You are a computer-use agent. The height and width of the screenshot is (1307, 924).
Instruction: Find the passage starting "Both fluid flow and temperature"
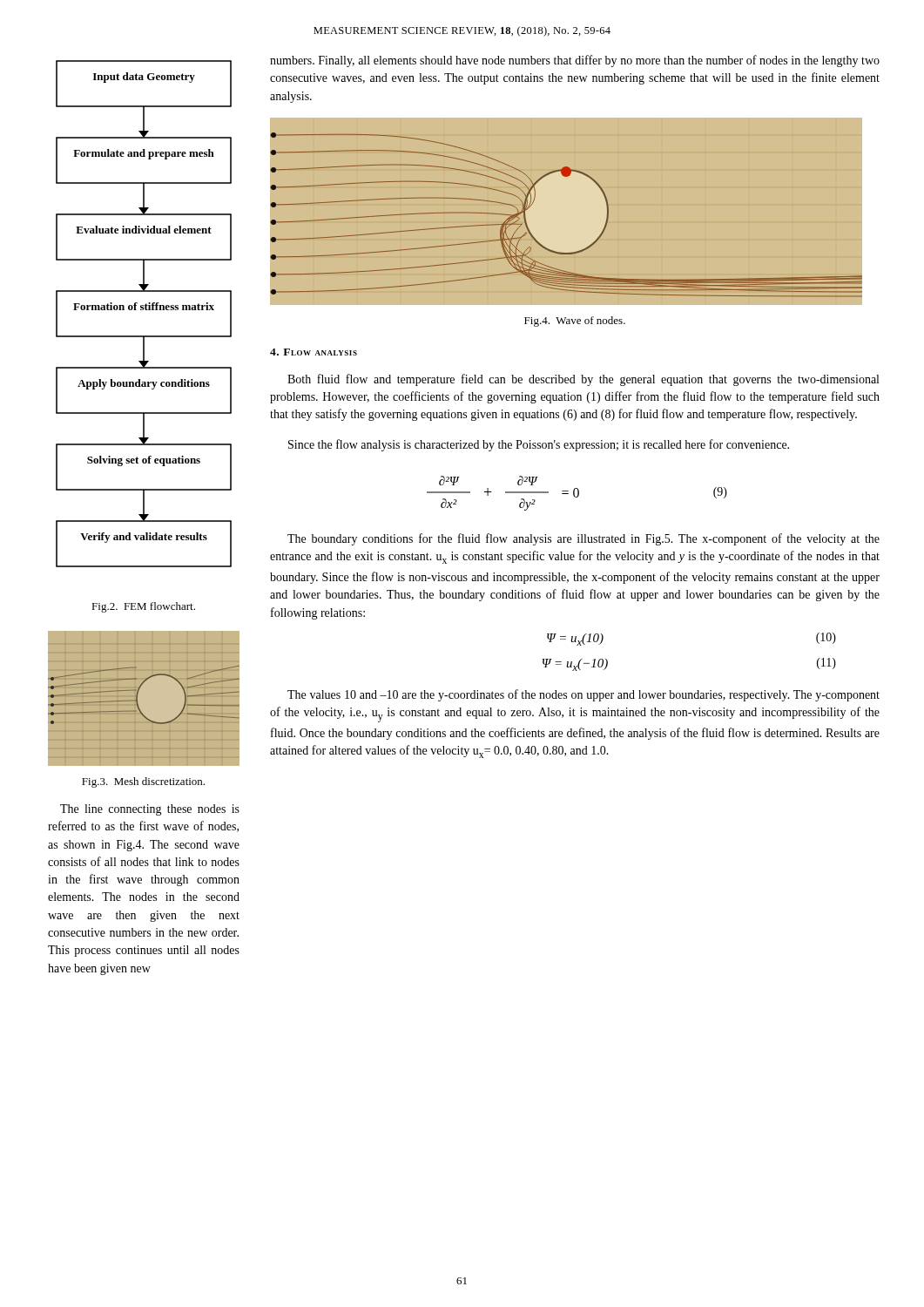click(575, 413)
